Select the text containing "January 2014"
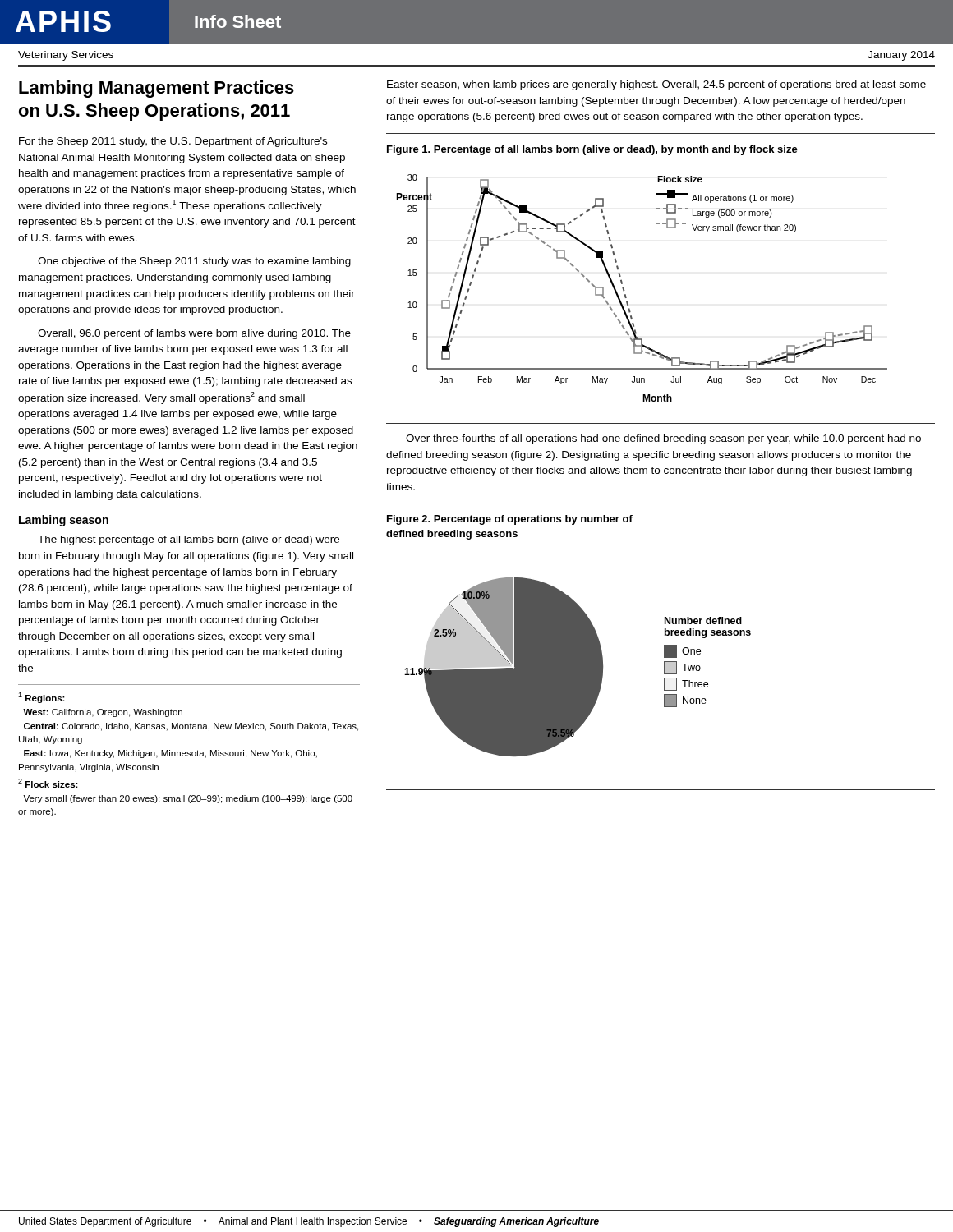Image resolution: width=953 pixels, height=1232 pixels. (901, 55)
